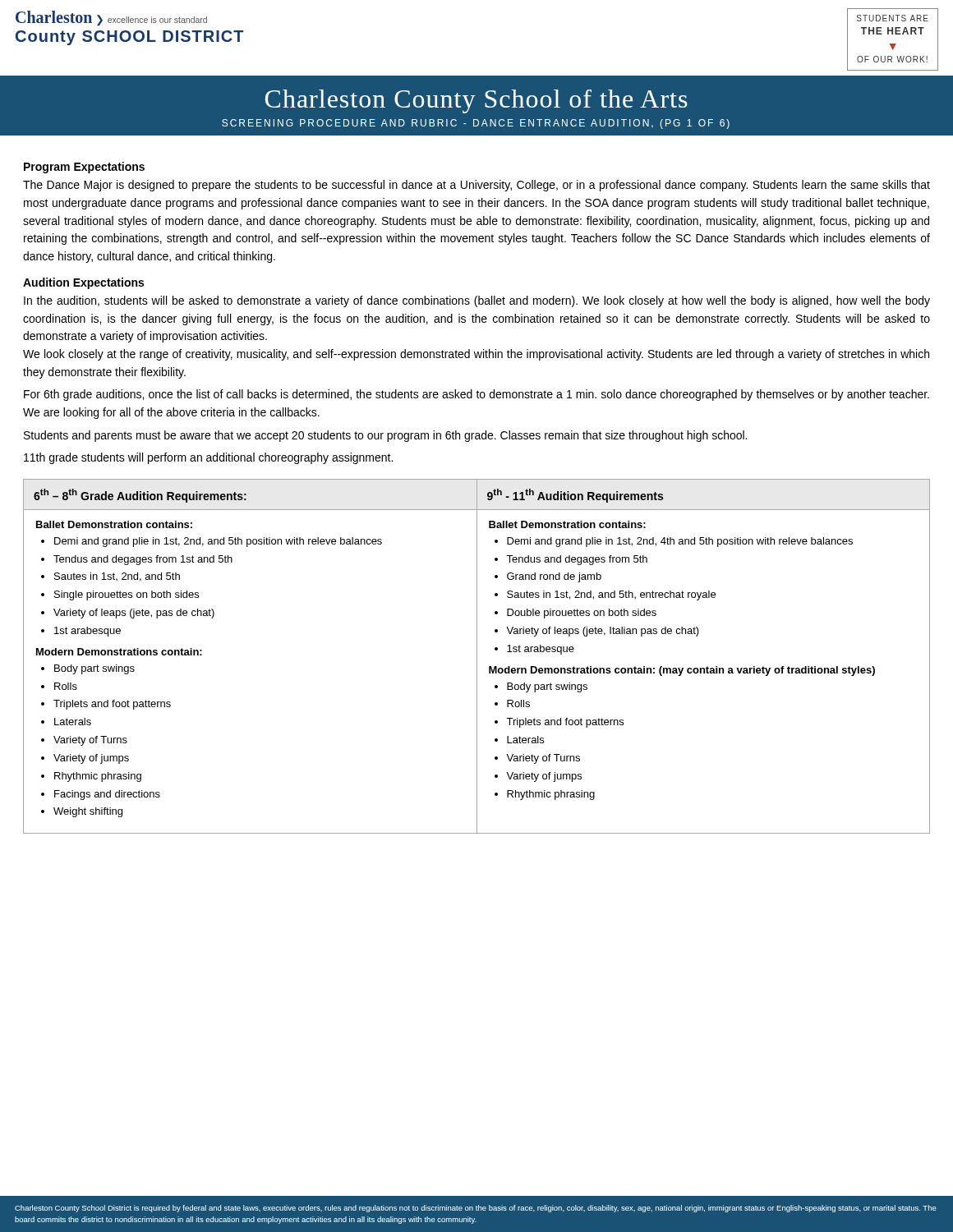Where does it say "Audition Expectations"?
Screen dimensions: 1232x953
84,282
